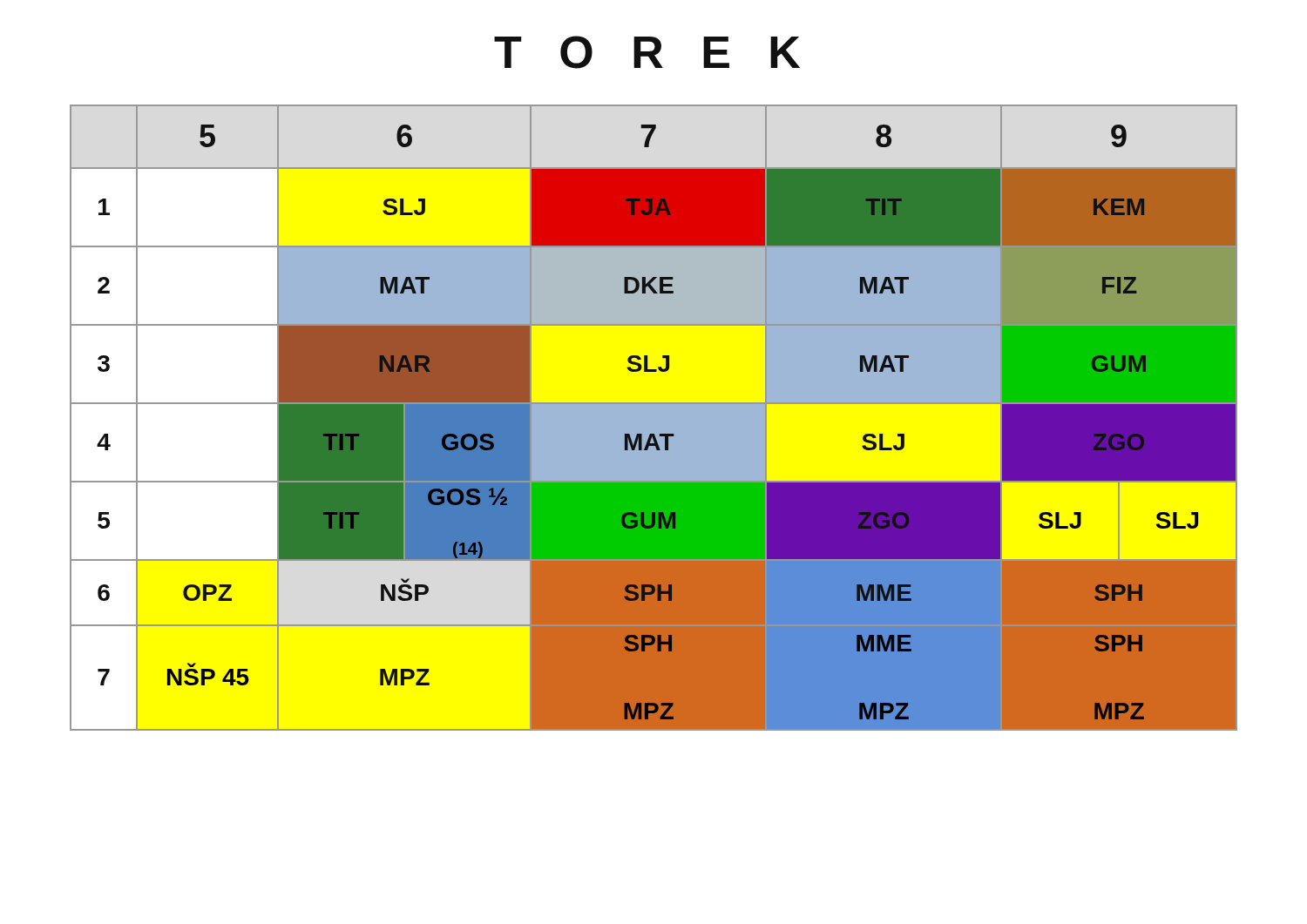This screenshot has height=924, width=1307.
Task: Select the table that reads "SLJ"
Action: [x=654, y=417]
